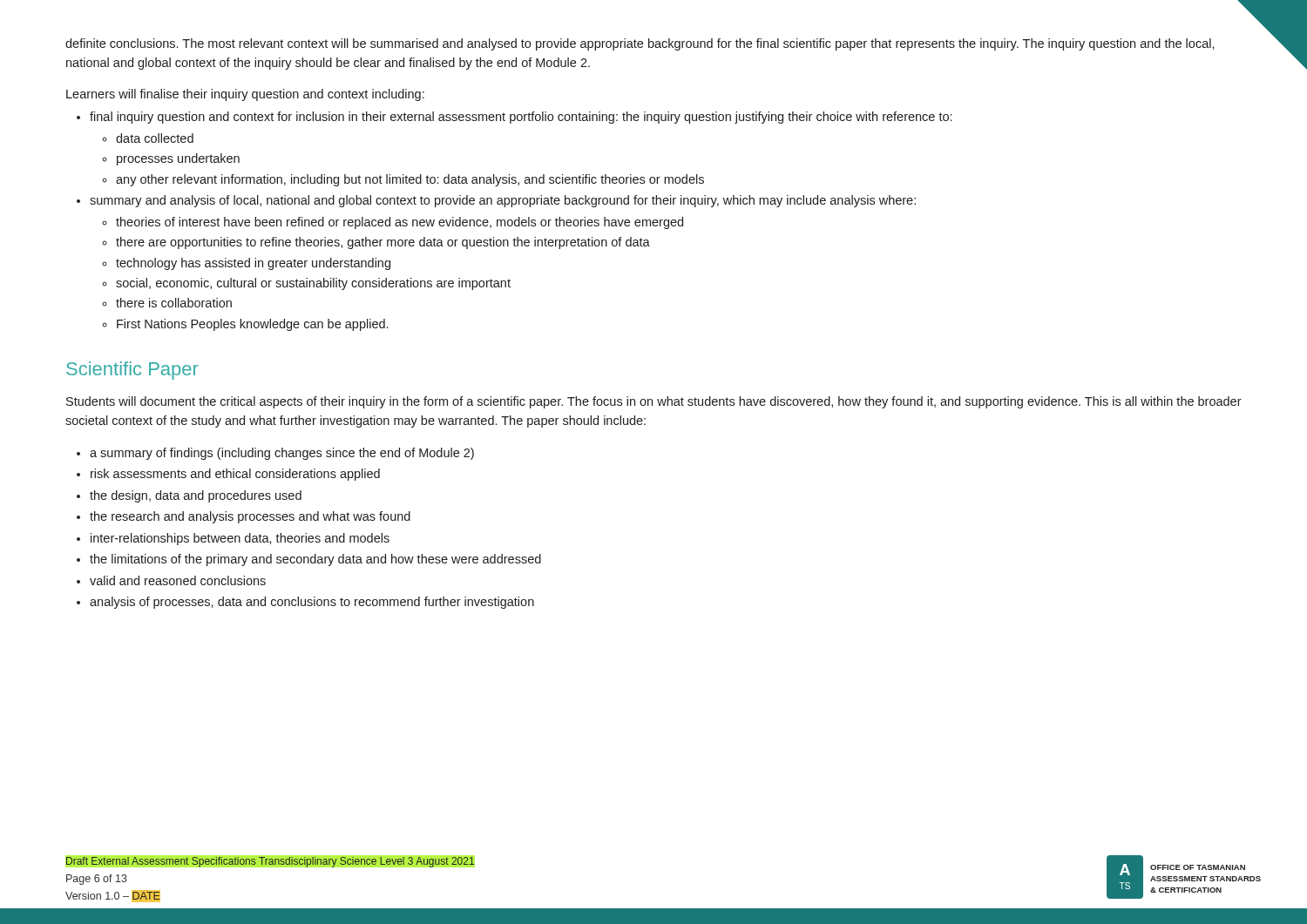The height and width of the screenshot is (924, 1307).
Task: Click on the text block starting "there are opportunities to"
Action: click(x=383, y=242)
